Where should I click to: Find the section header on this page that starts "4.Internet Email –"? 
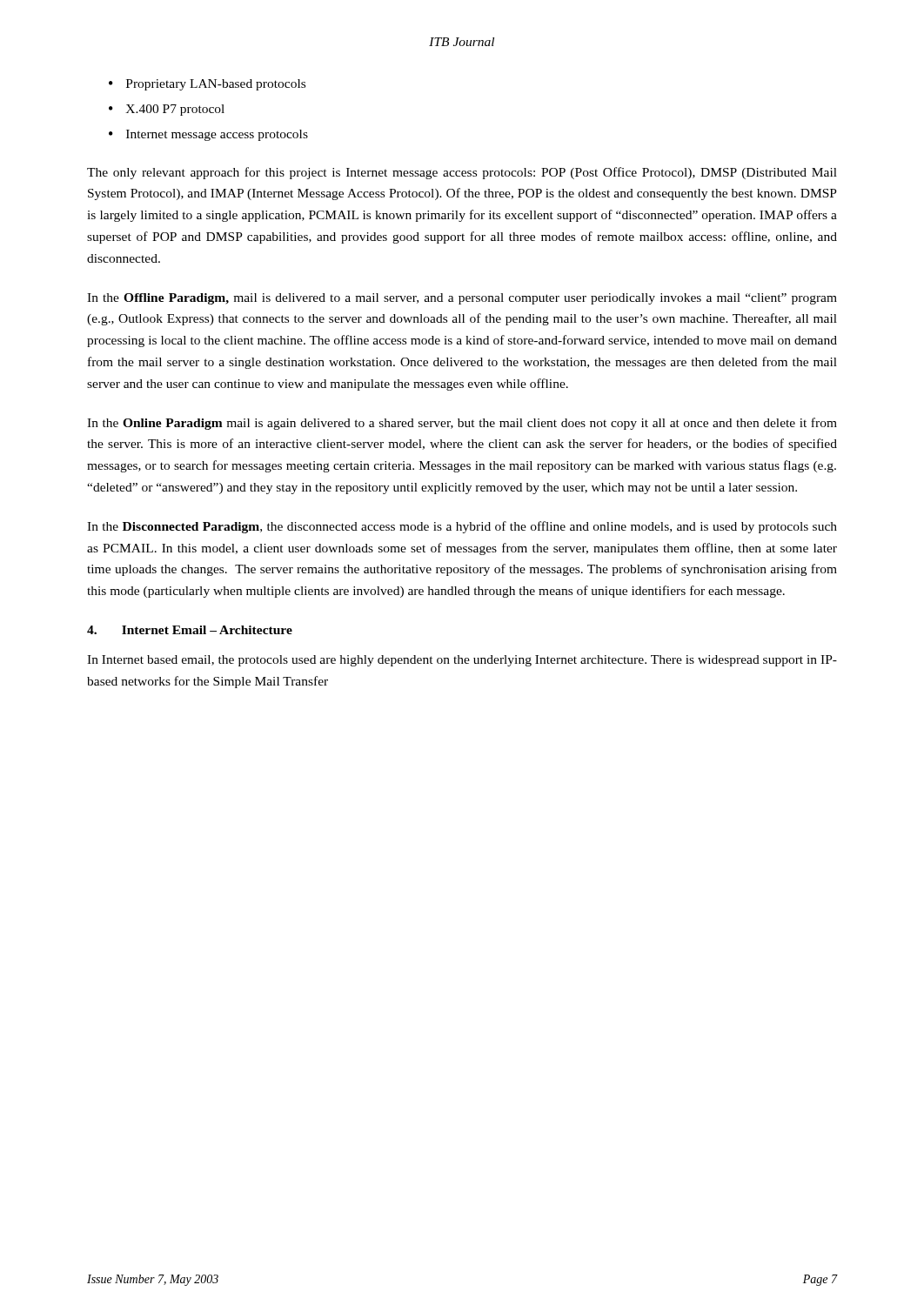point(190,630)
